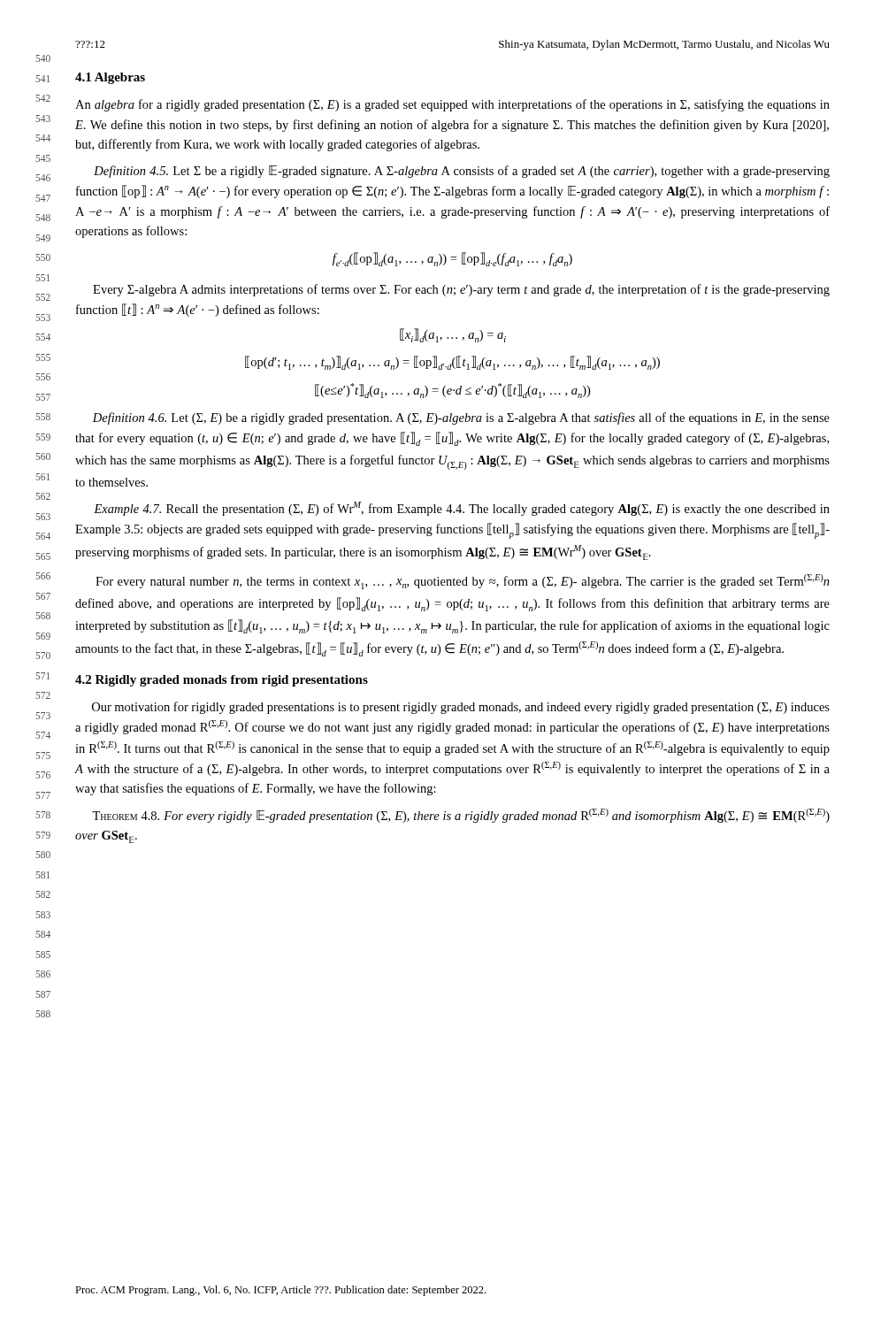Find the text starting "Theorem 4.8. For every rigidly 𝔼-graded presentation"
896x1327 pixels.
[452, 826]
